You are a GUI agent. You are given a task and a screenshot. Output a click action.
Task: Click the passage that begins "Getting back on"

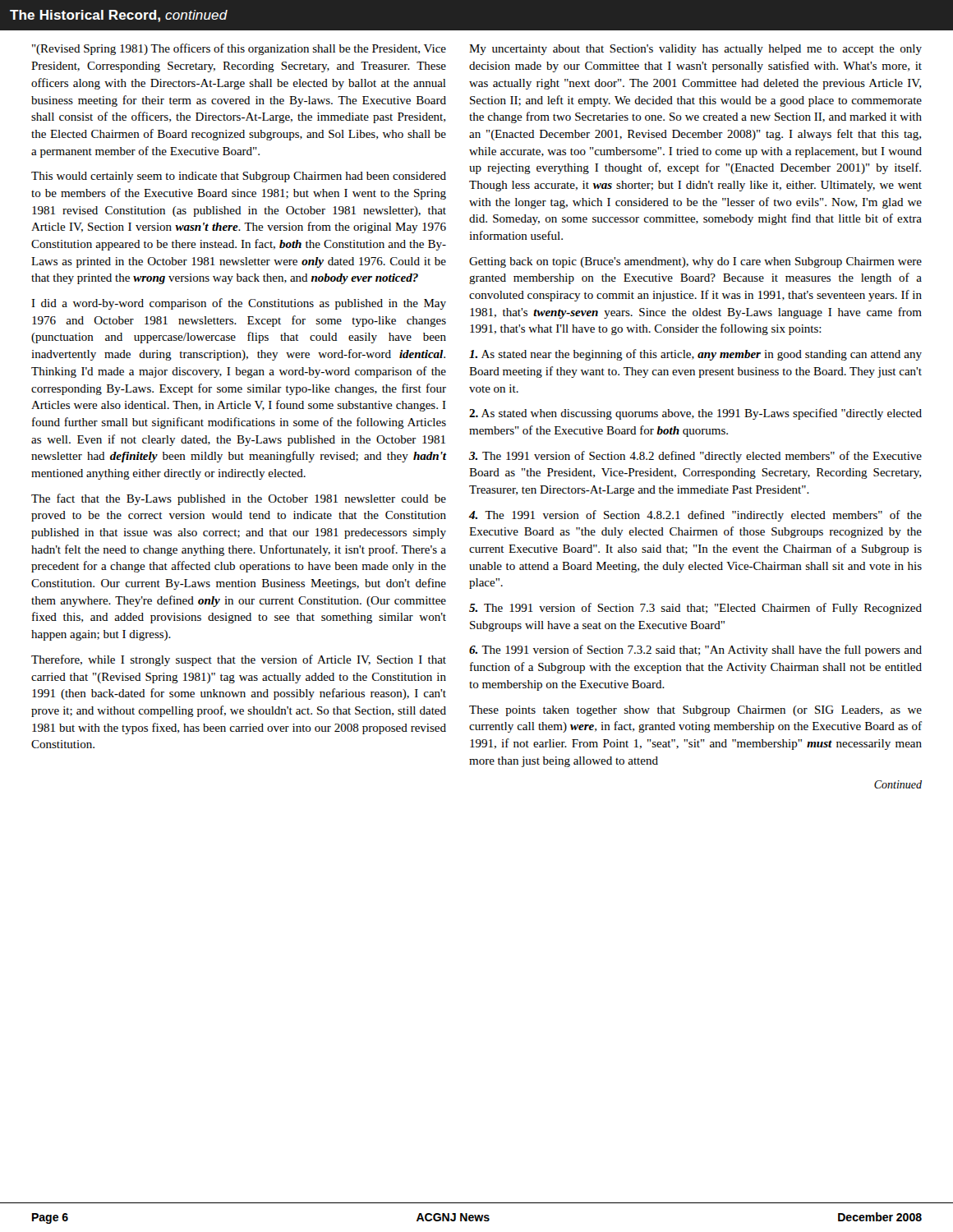(695, 295)
